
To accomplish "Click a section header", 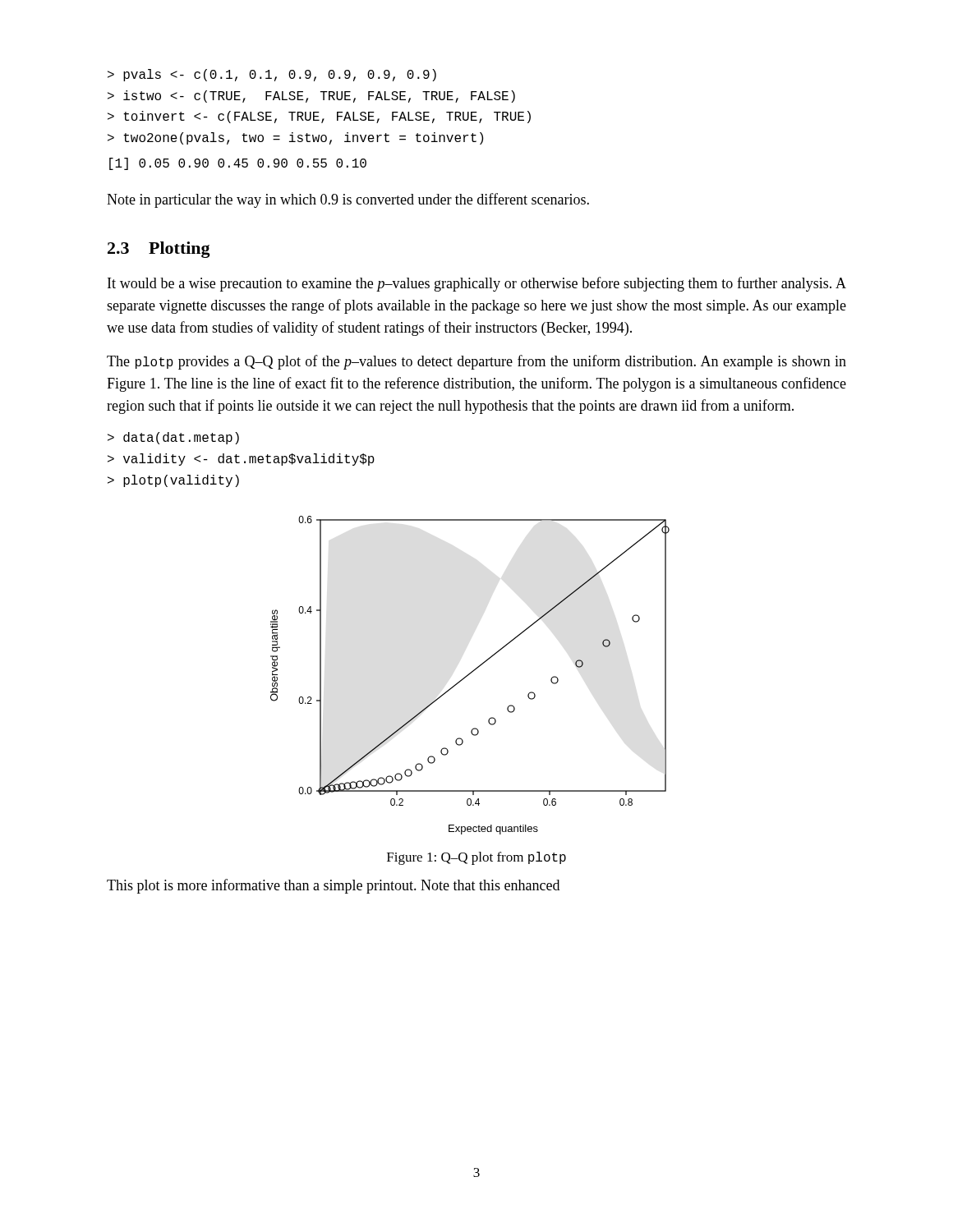I will pyautogui.click(x=158, y=248).
